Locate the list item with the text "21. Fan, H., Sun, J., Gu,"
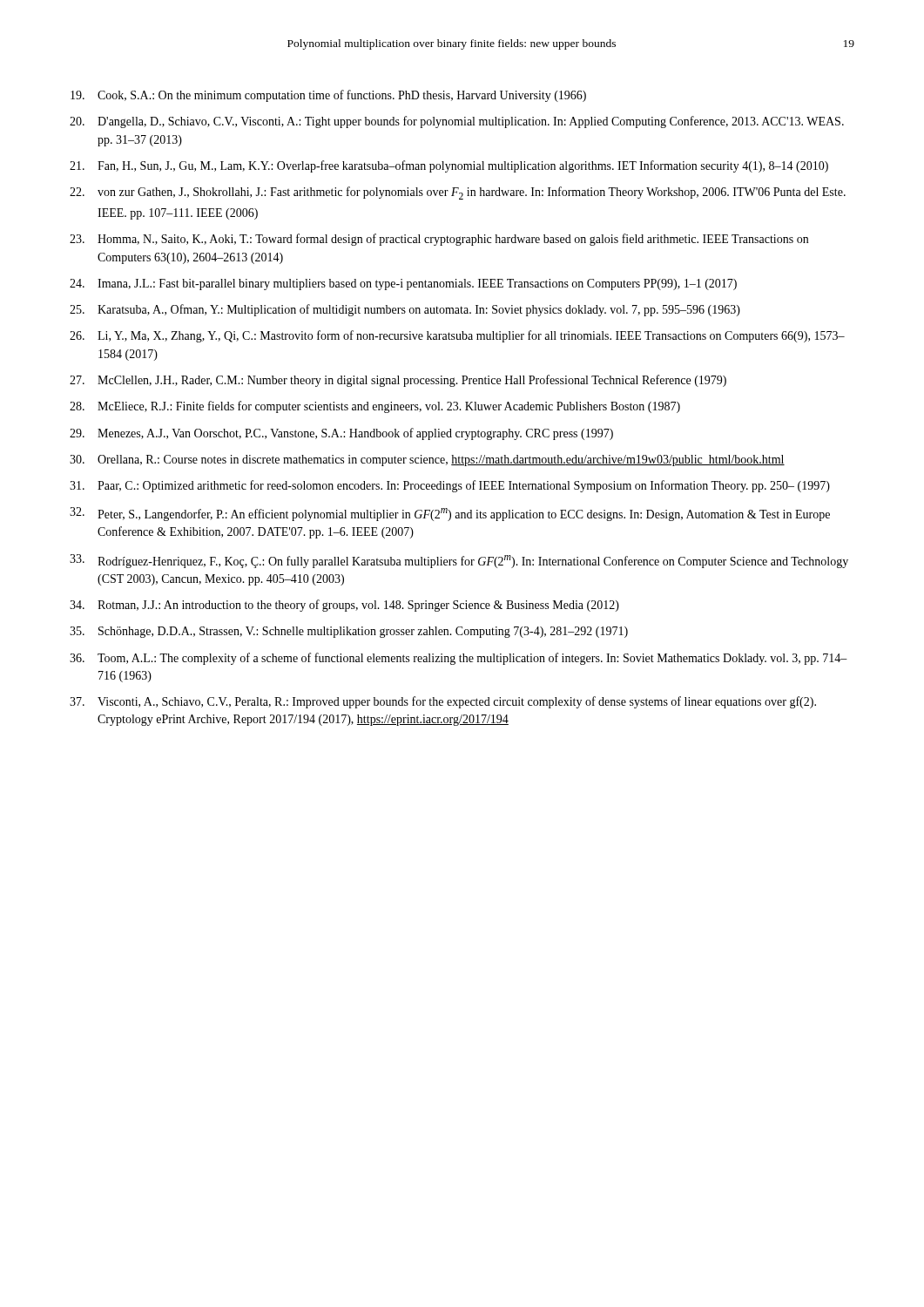This screenshot has height=1307, width=924. (462, 166)
